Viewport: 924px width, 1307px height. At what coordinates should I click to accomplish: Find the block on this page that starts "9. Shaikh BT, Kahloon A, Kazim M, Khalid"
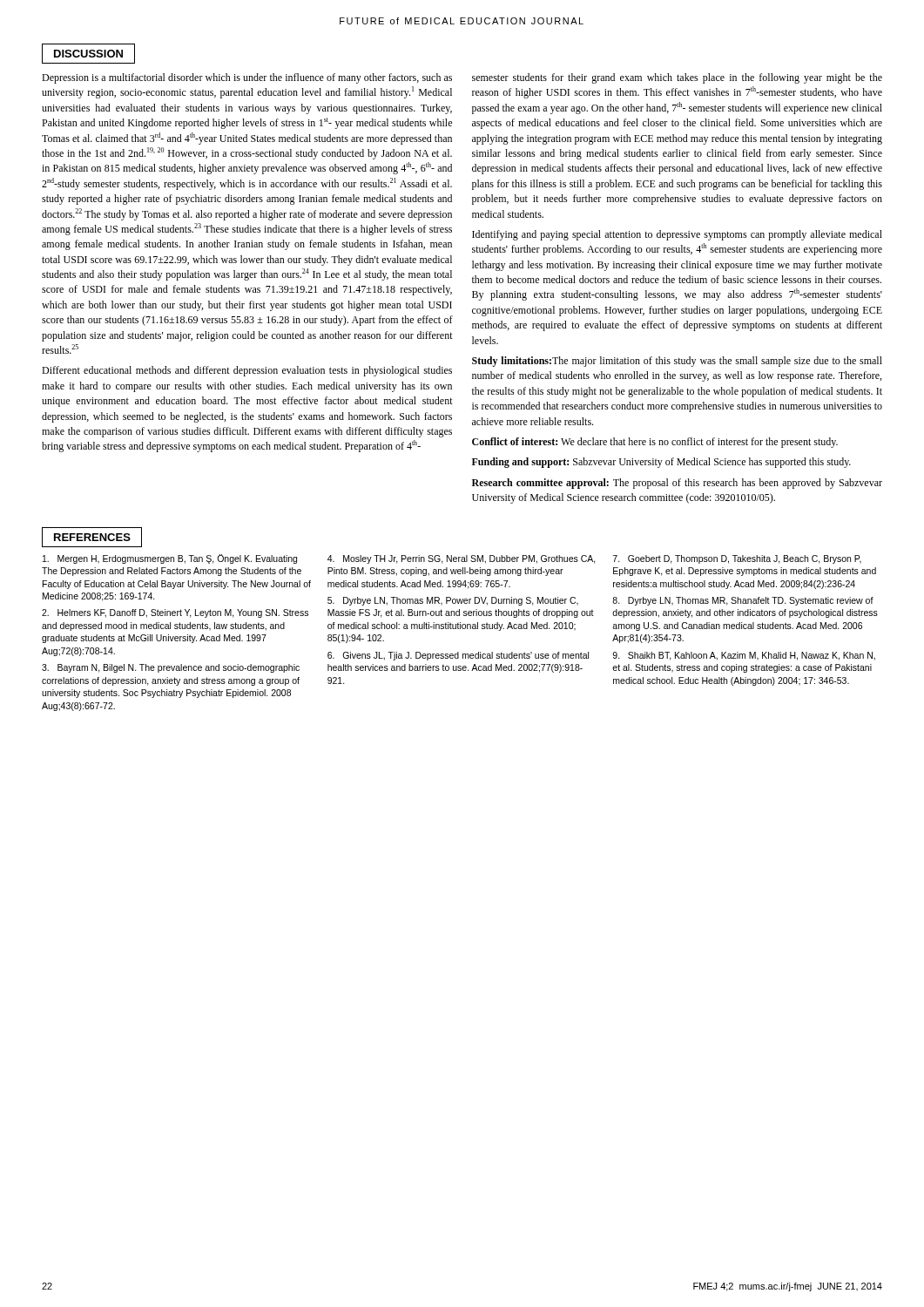pyautogui.click(x=747, y=668)
